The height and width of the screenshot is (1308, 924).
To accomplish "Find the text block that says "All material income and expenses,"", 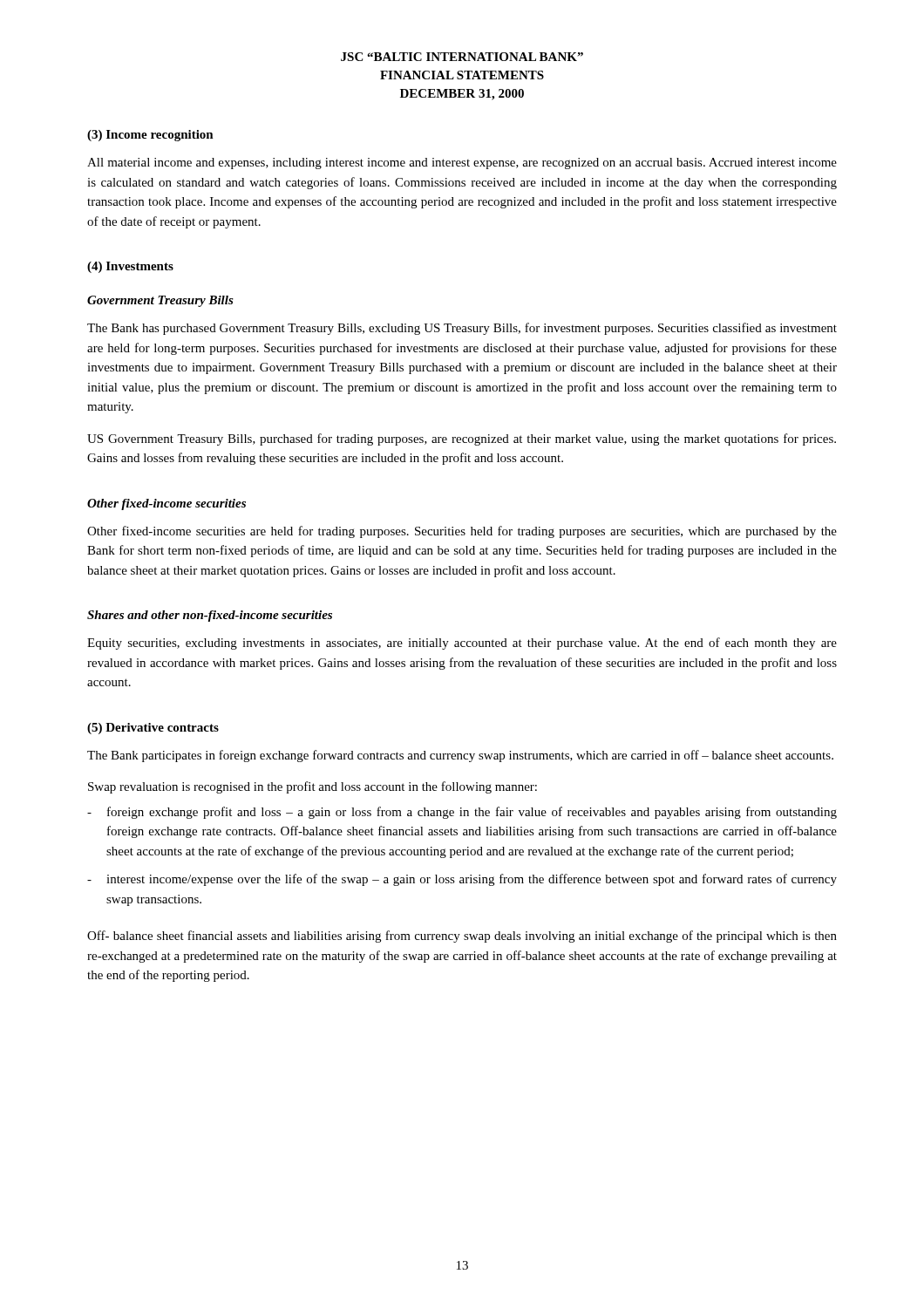I will tap(462, 192).
